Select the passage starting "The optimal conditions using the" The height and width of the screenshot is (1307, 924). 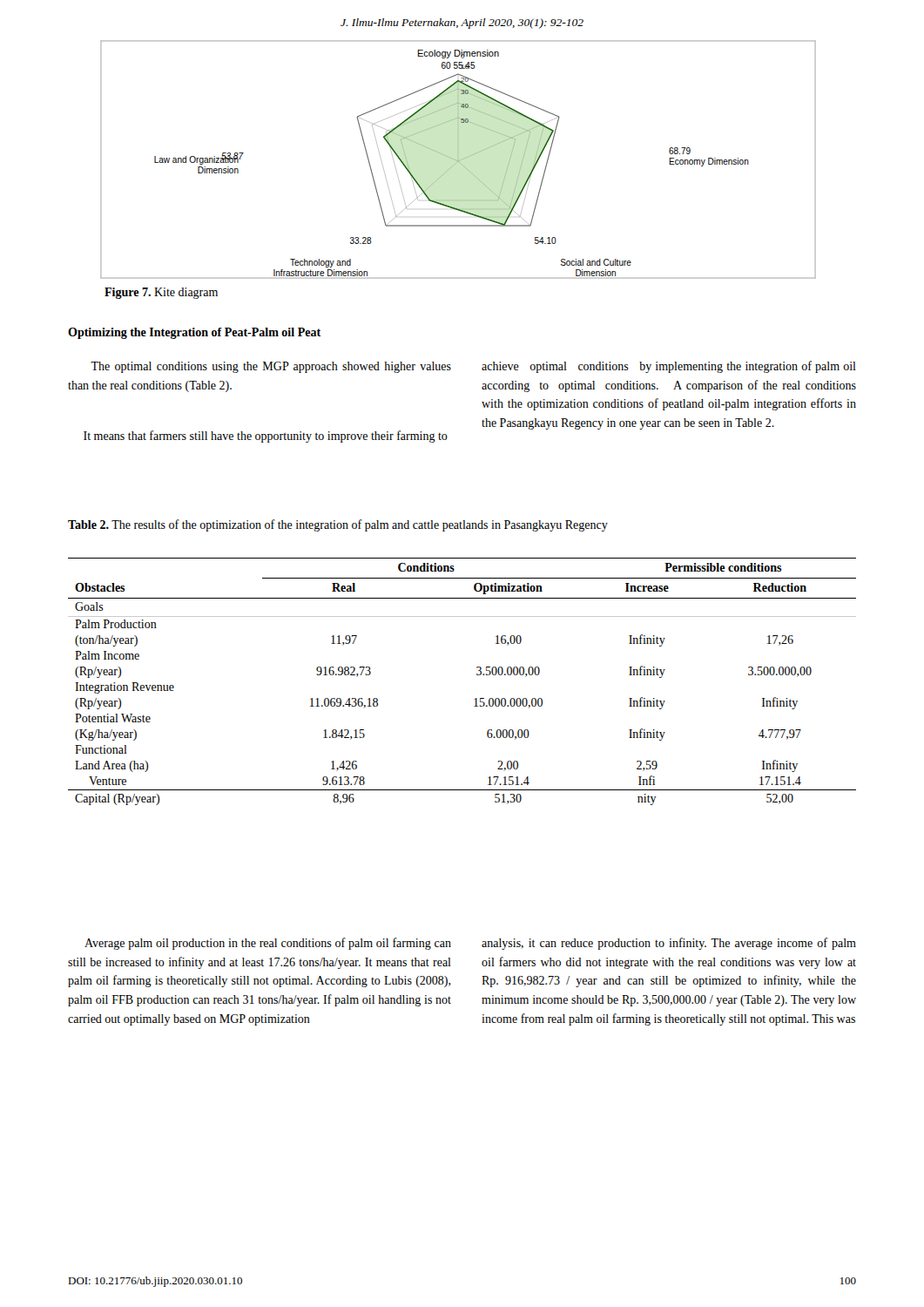click(260, 376)
